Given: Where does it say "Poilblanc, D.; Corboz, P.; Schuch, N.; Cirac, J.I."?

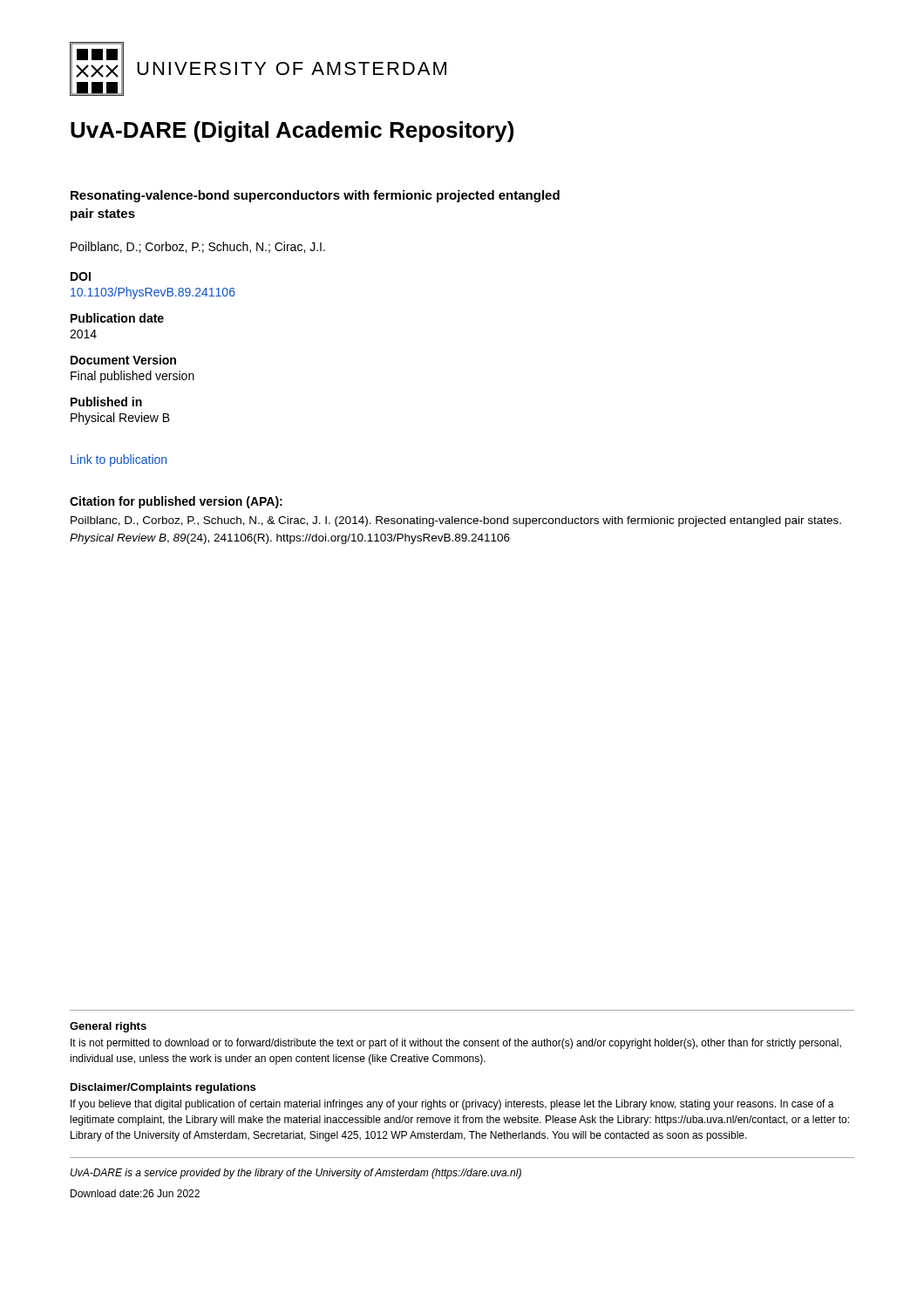Looking at the screenshot, I should (x=198, y=247).
